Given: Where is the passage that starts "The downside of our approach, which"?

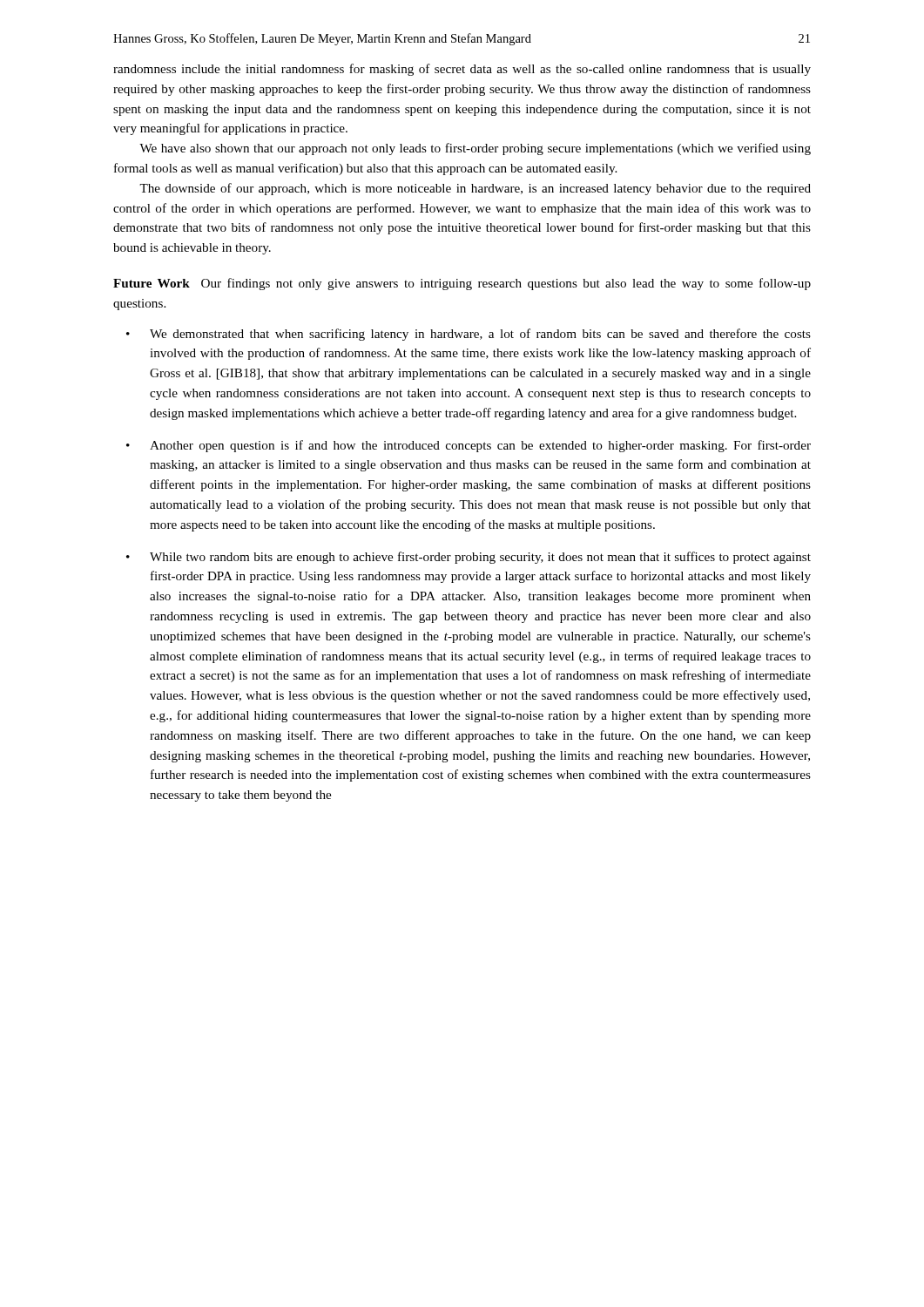Looking at the screenshot, I should point(462,218).
